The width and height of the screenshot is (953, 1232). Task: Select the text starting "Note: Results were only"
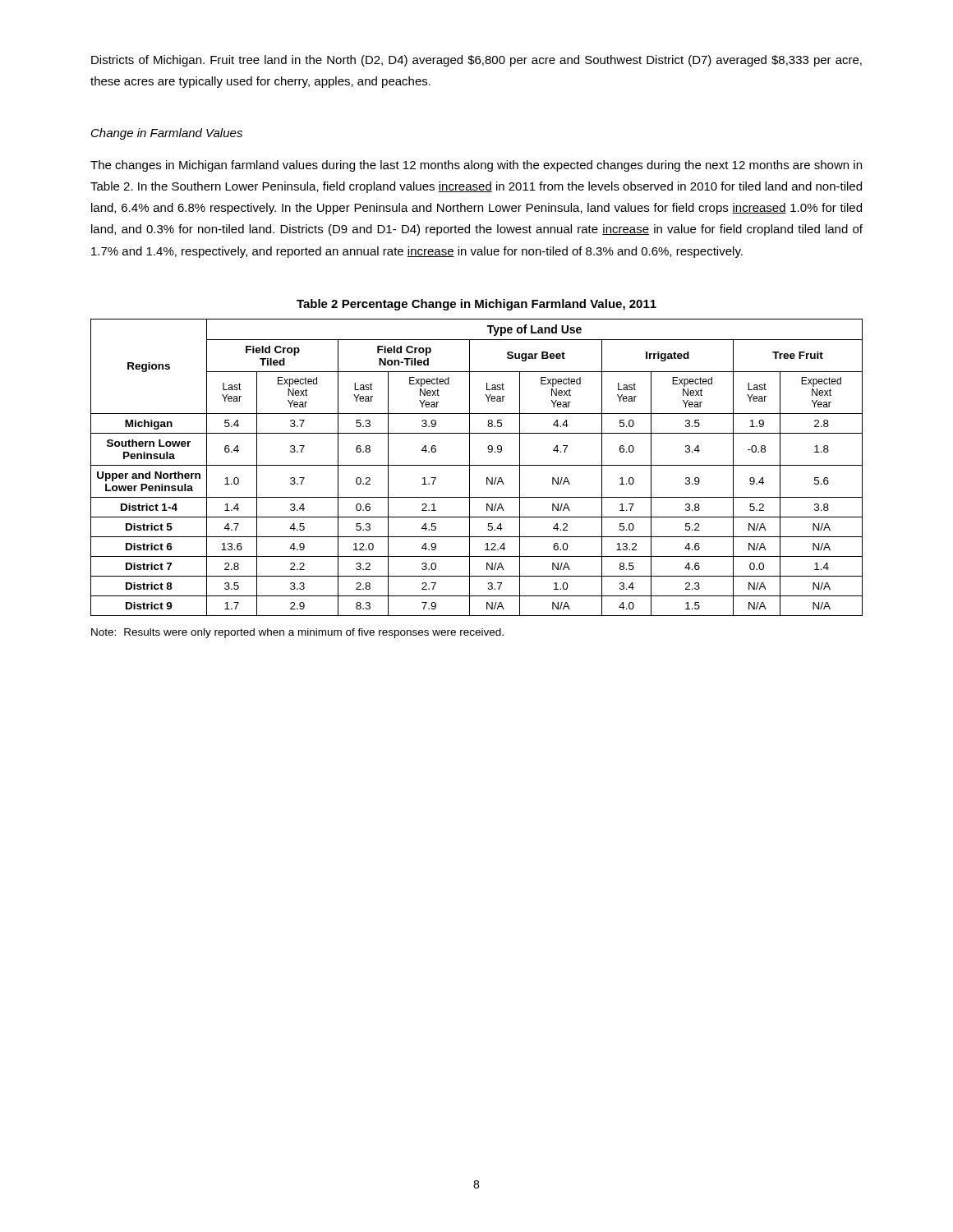coord(297,632)
